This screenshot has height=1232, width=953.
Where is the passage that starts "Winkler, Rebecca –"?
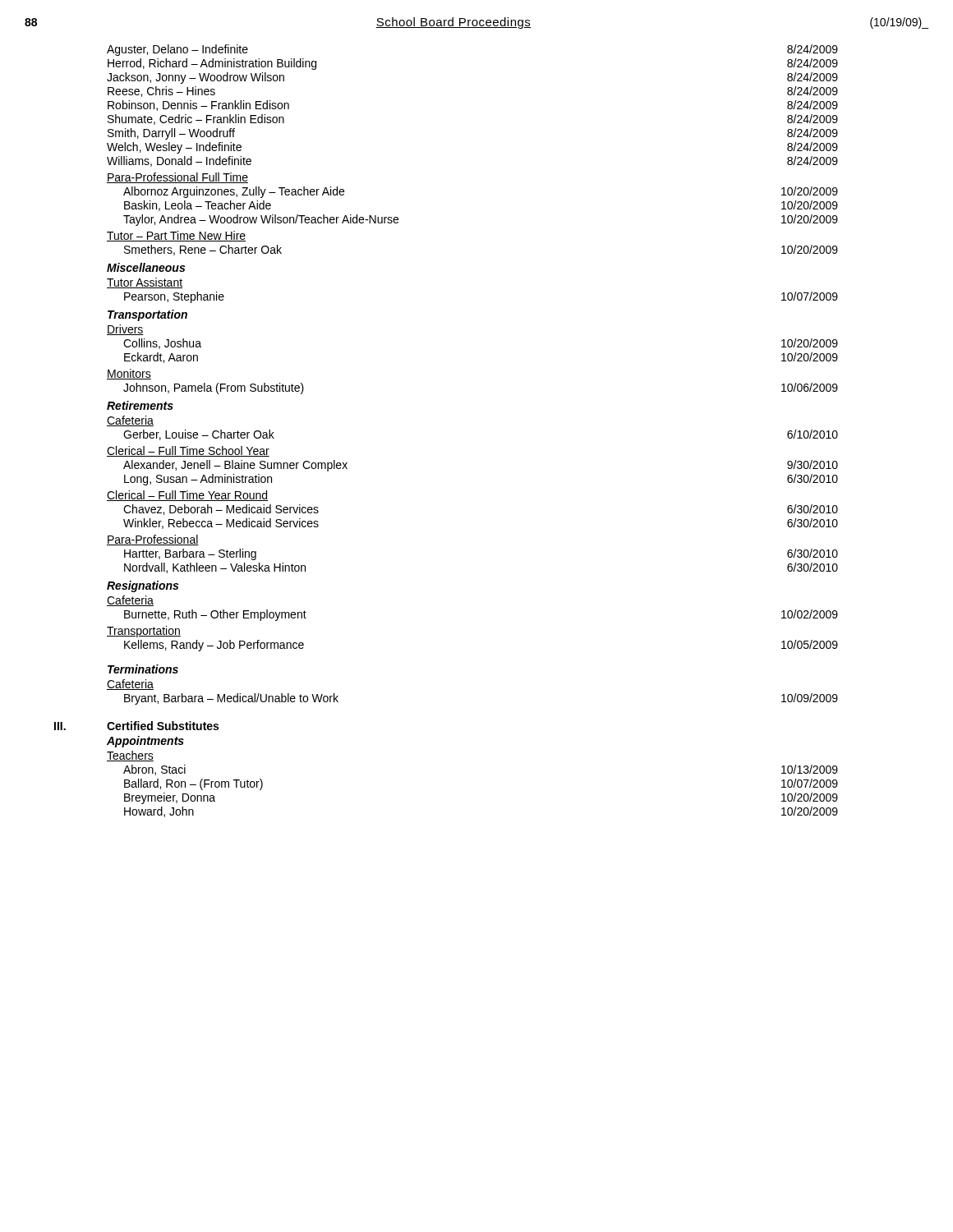click(x=230, y=524)
